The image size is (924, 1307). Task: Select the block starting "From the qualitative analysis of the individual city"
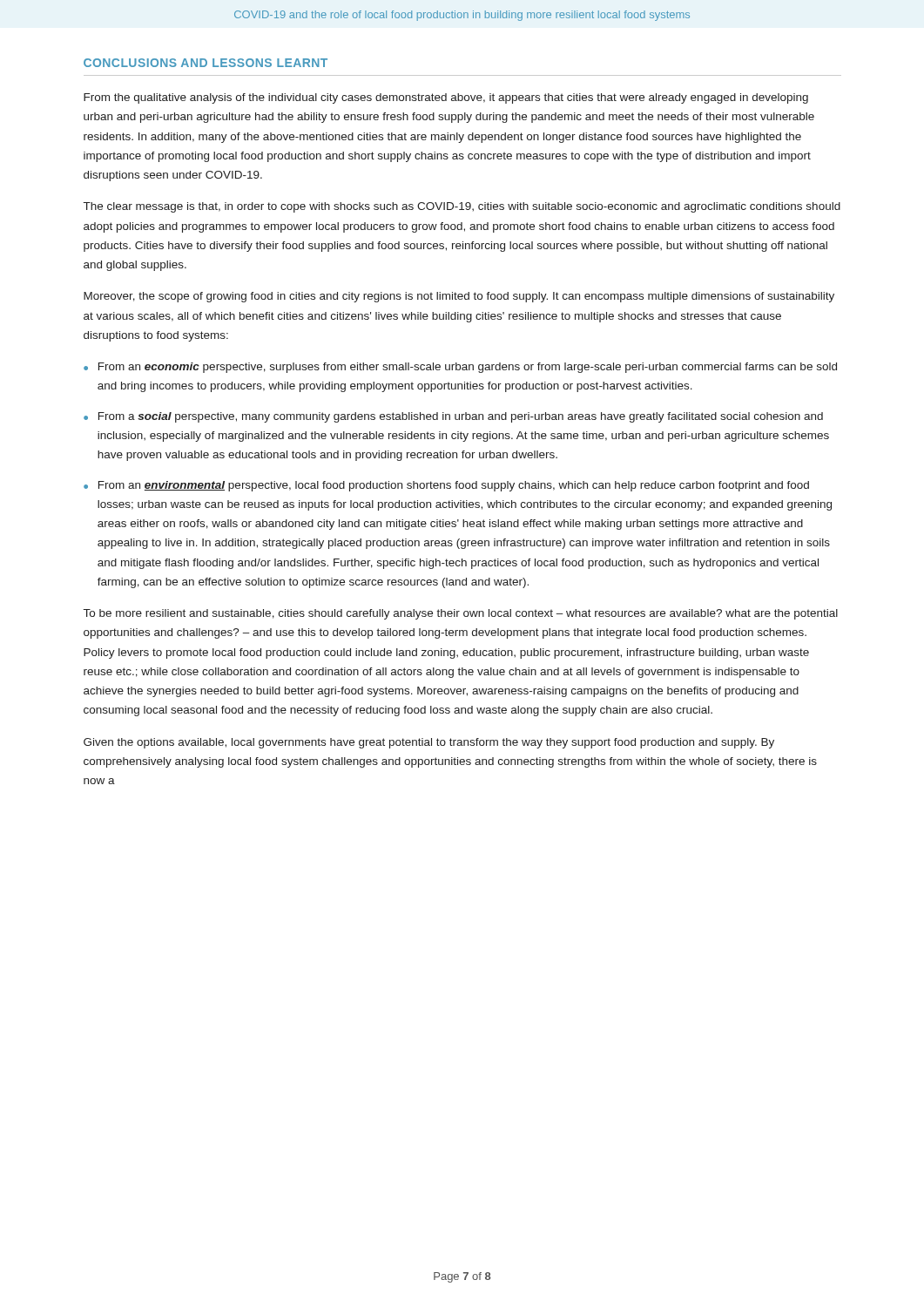point(449,136)
